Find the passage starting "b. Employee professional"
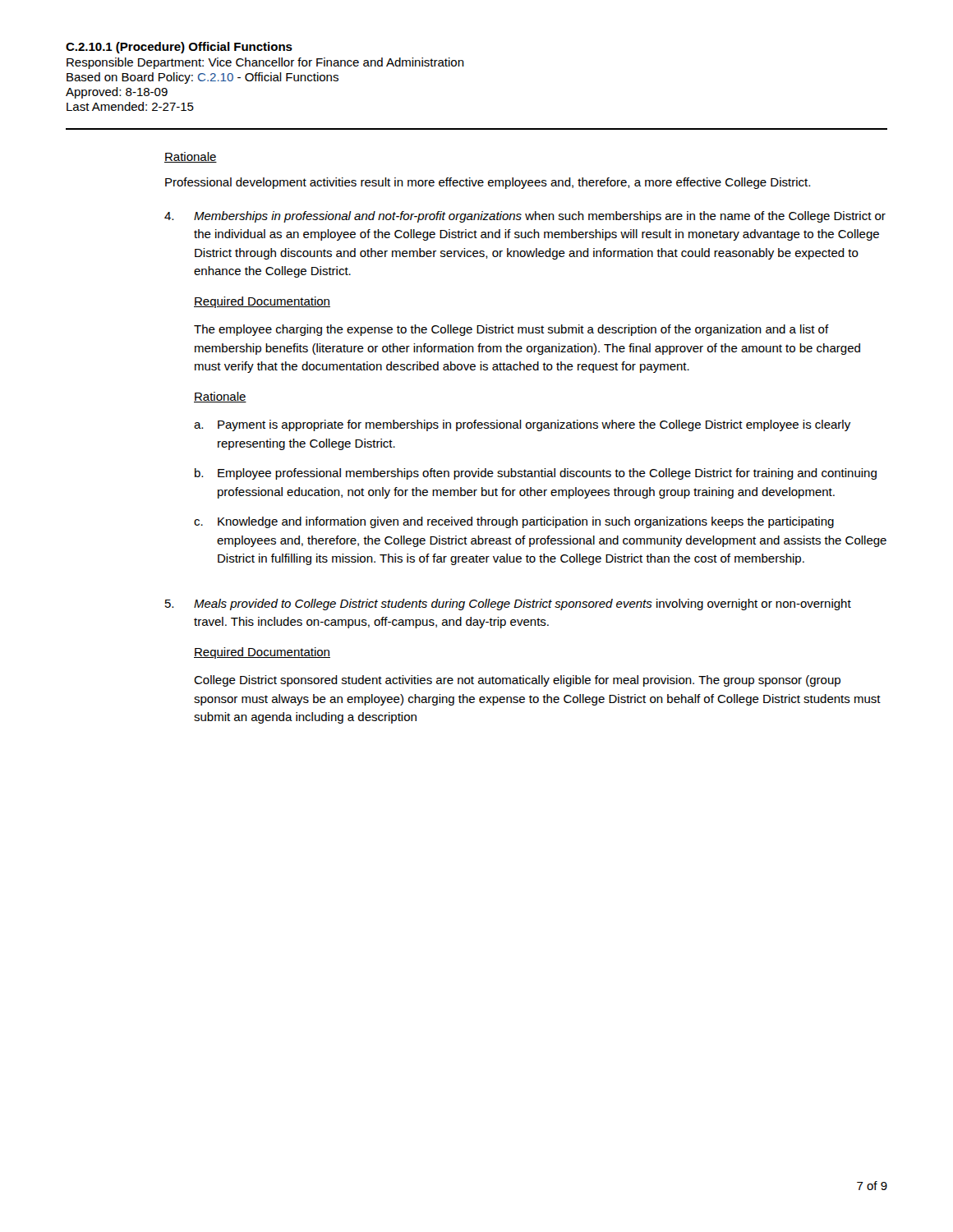Screen dimensions: 1232x953 [x=541, y=483]
